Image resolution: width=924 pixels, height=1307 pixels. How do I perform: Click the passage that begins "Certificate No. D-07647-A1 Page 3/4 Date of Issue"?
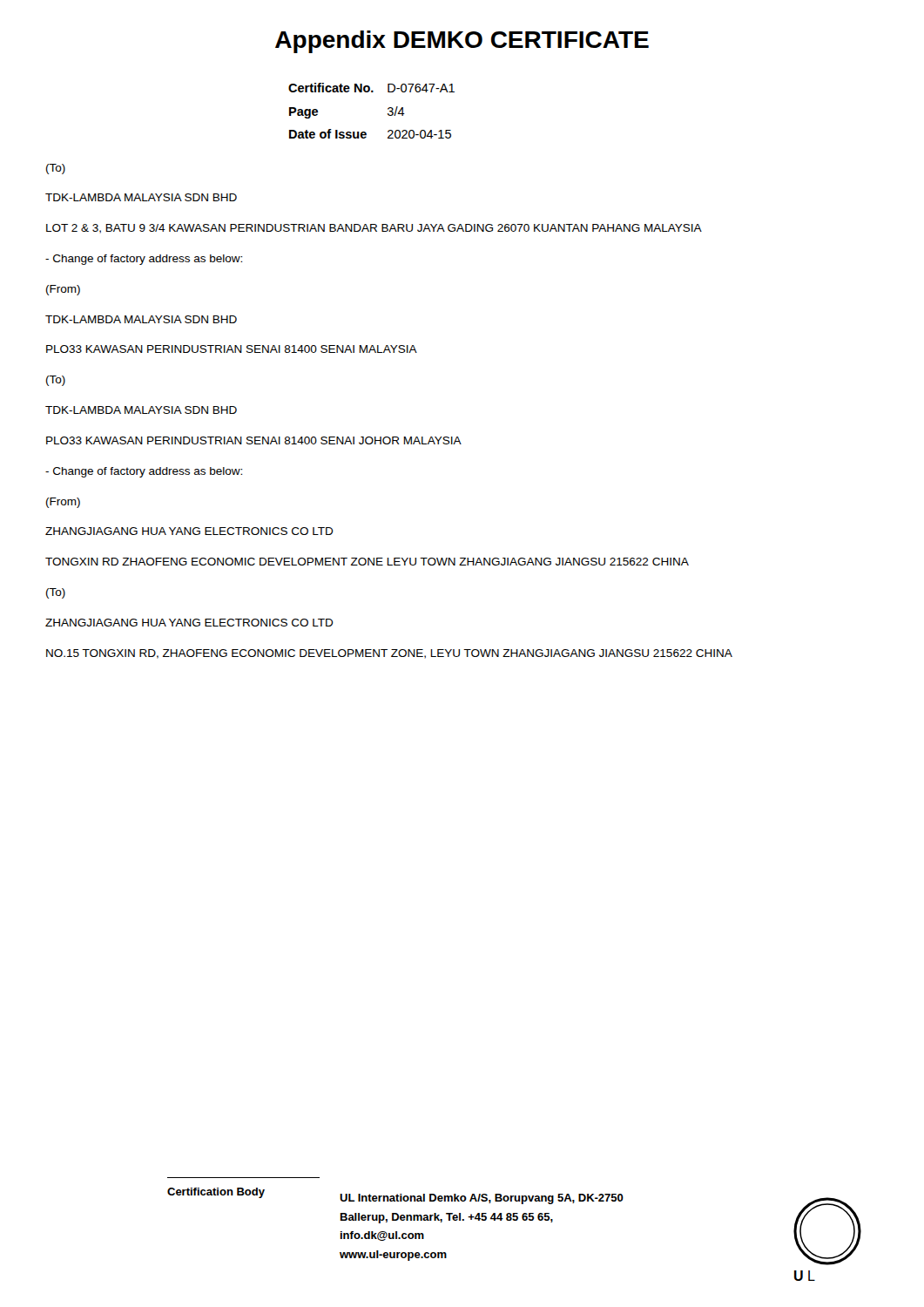(371, 88)
